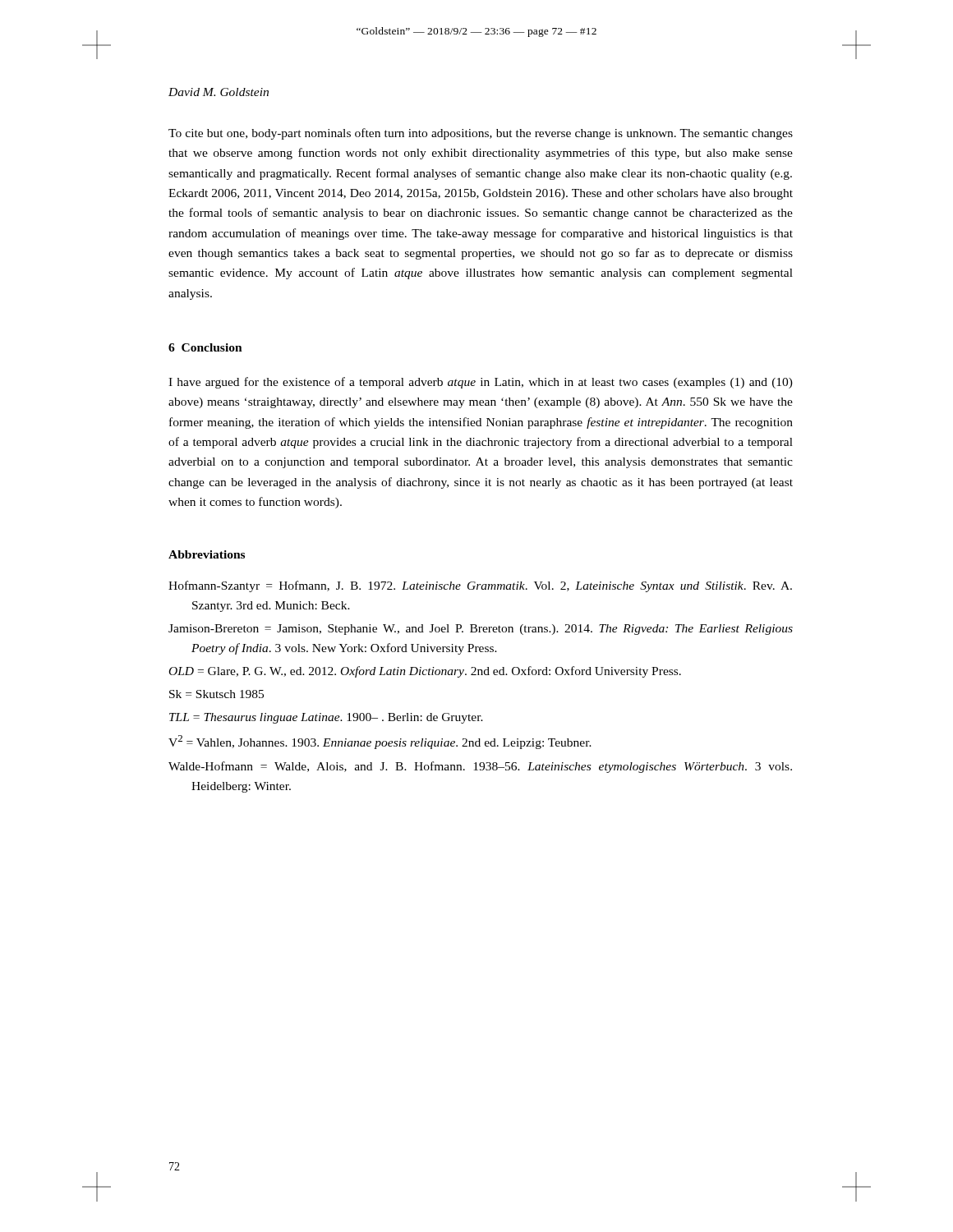The width and height of the screenshot is (953, 1232).
Task: Locate the block starting "Sk = Skutsch 1985"
Action: click(216, 694)
